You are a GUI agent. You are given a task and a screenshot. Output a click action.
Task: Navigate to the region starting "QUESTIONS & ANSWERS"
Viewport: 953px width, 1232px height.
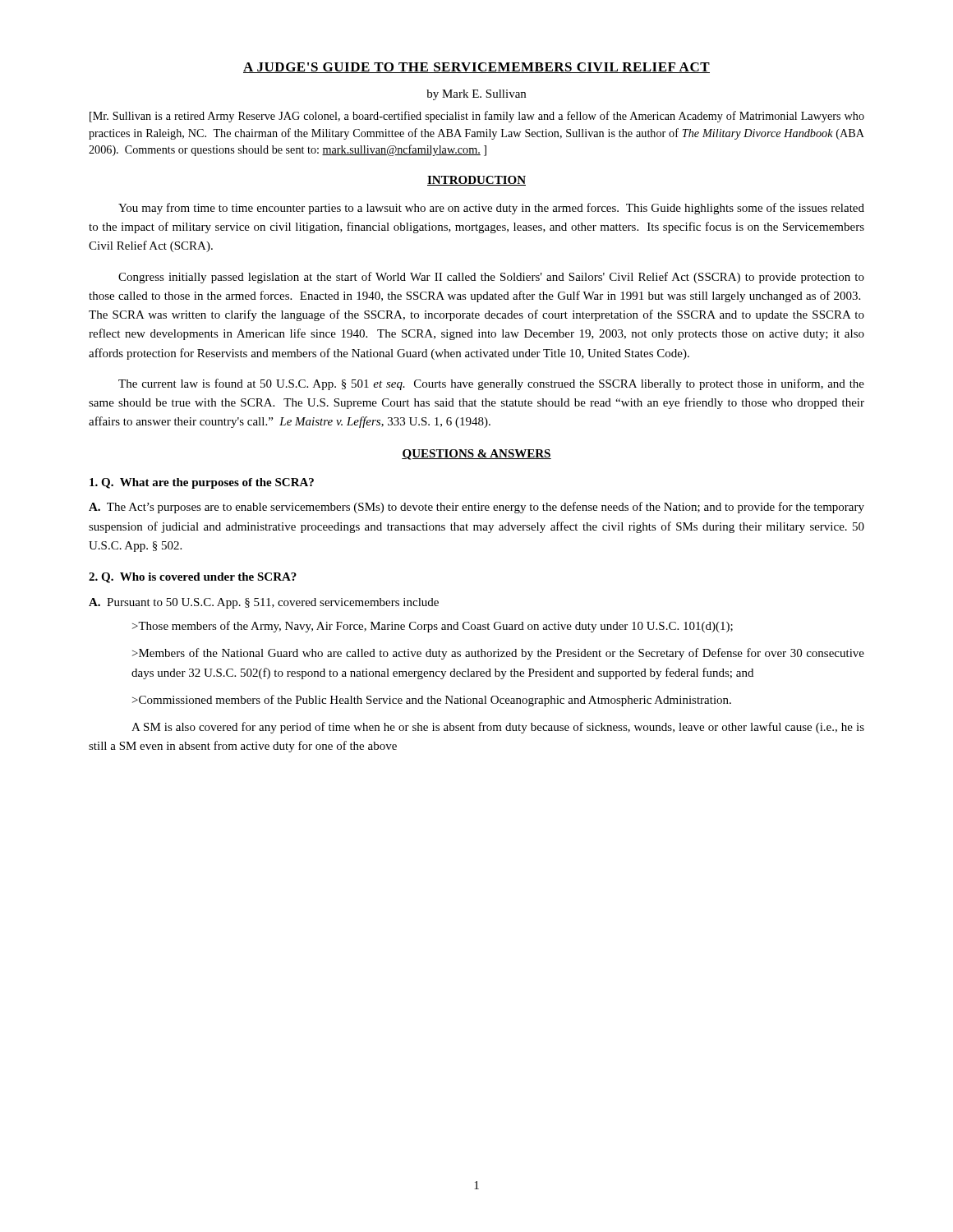coord(476,453)
